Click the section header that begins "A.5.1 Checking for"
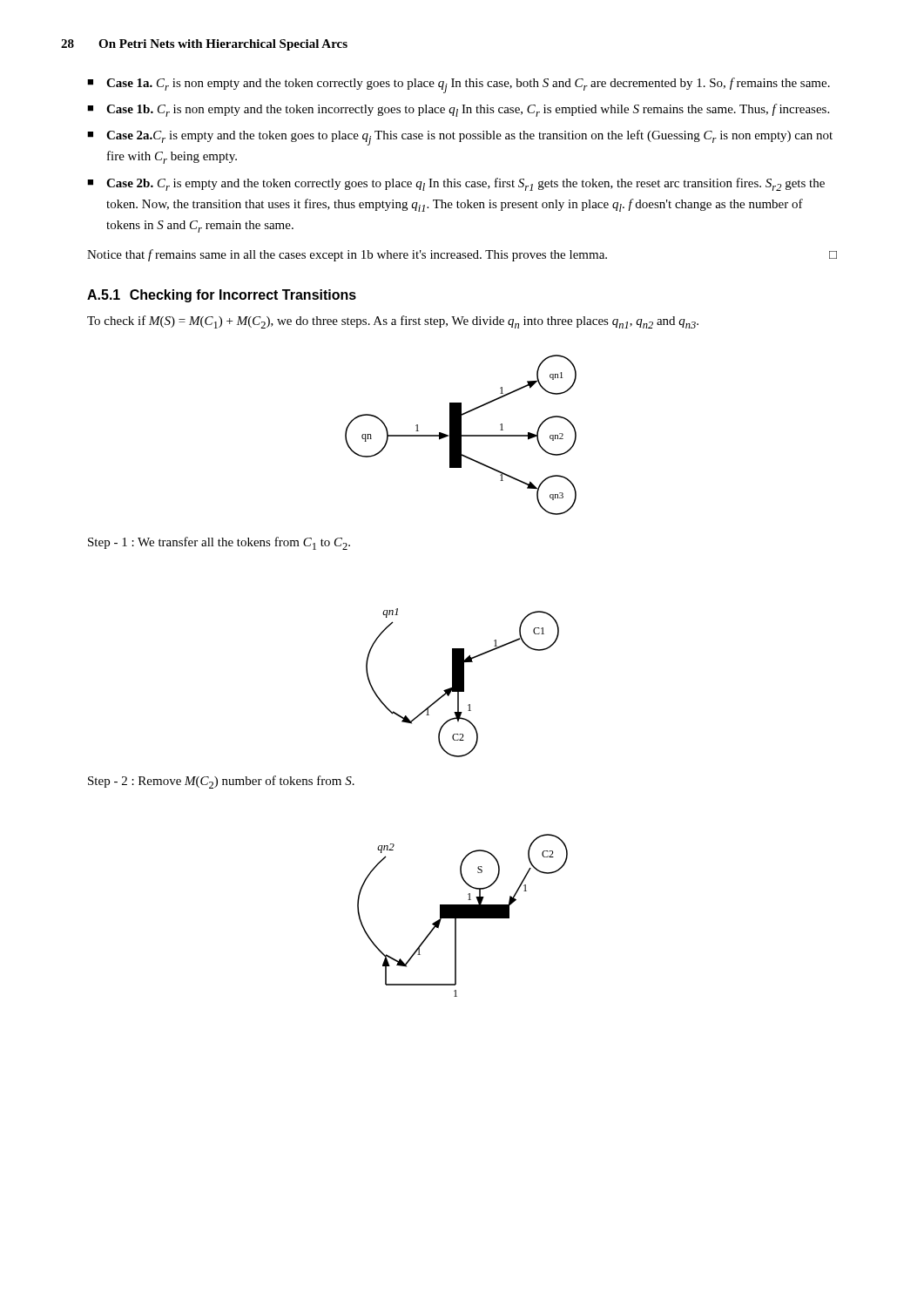The image size is (924, 1307). click(x=222, y=295)
